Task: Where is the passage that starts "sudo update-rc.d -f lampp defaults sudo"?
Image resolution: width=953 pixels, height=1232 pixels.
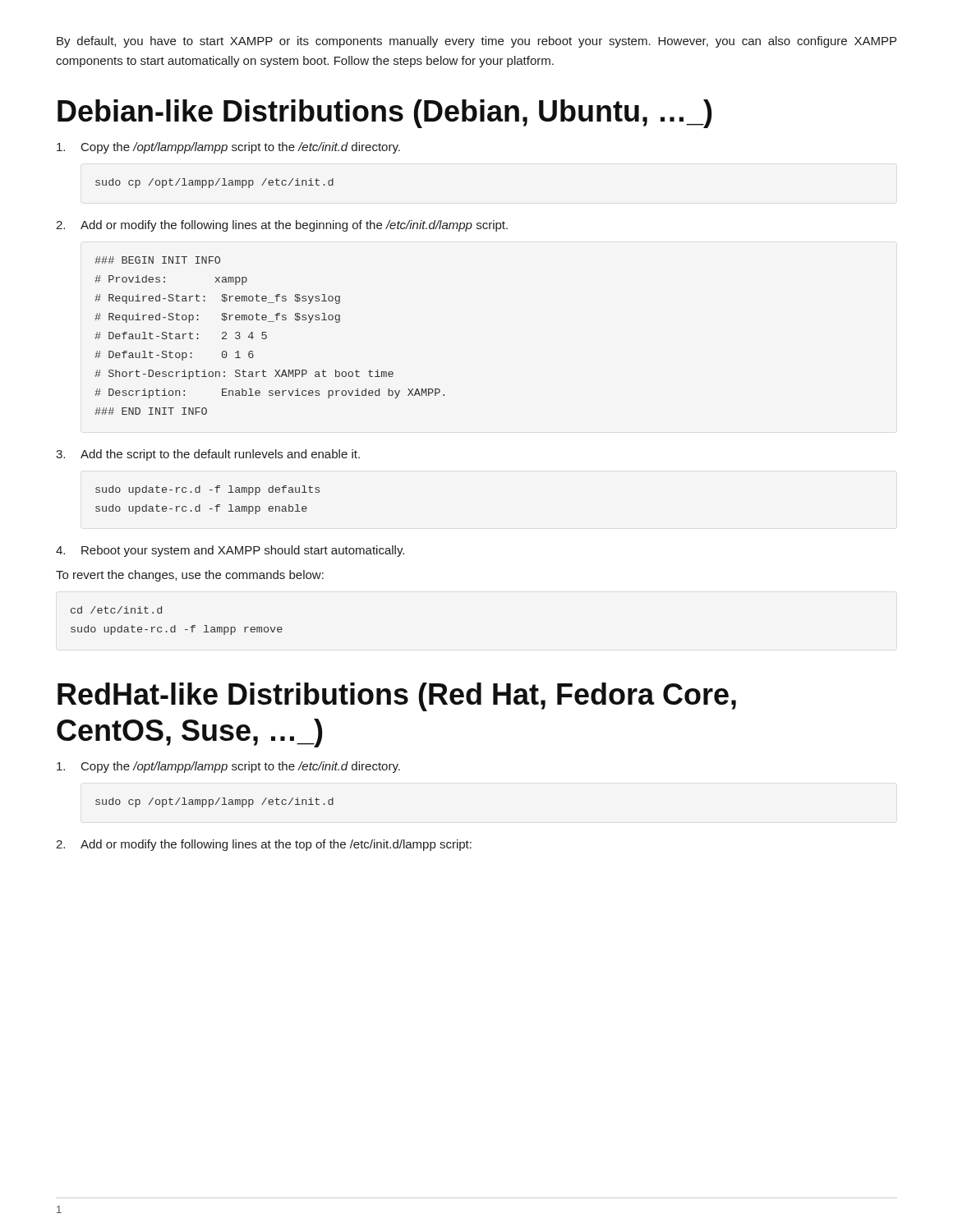Action: [208, 499]
